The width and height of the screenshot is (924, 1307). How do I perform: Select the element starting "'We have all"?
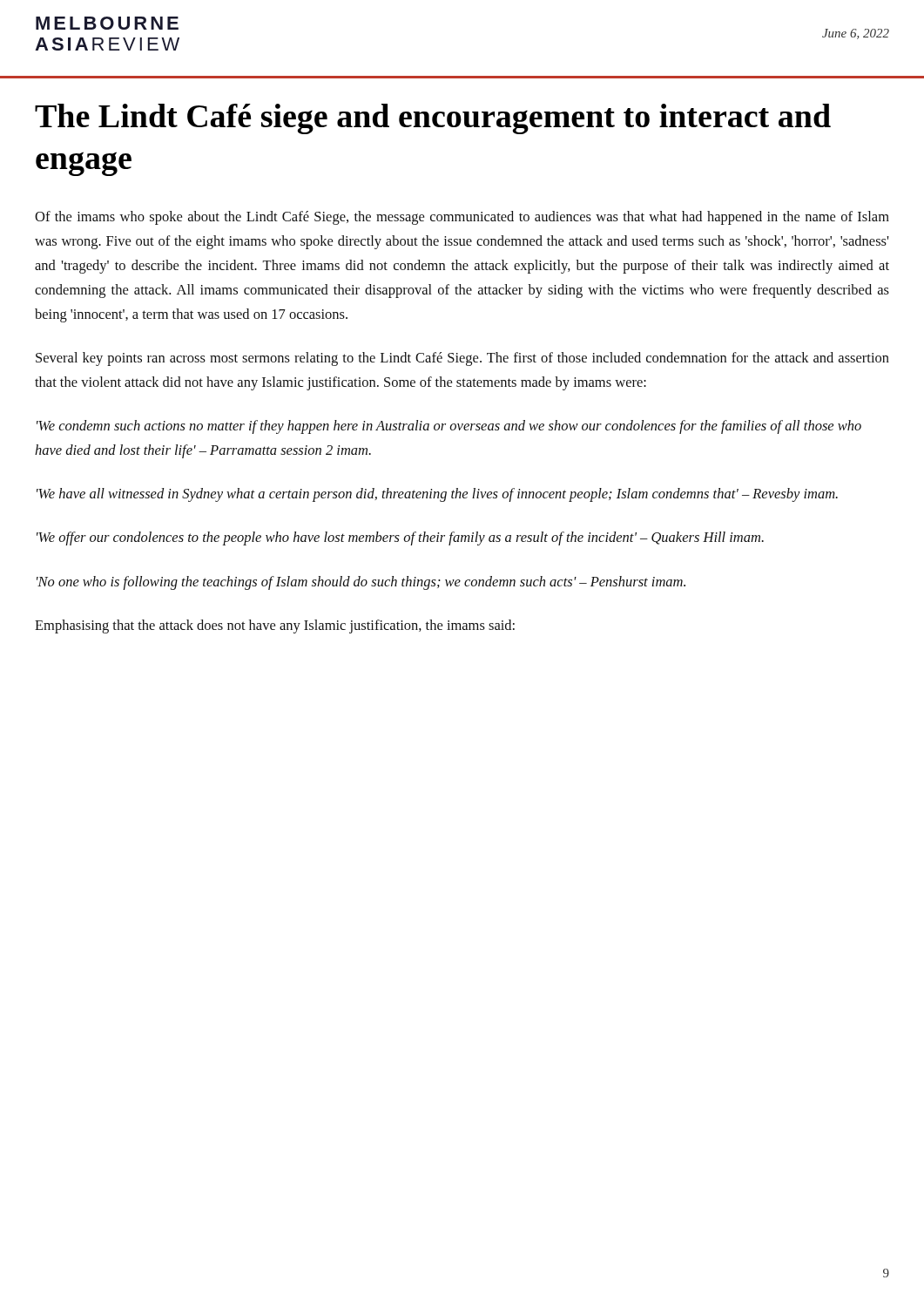tap(437, 494)
